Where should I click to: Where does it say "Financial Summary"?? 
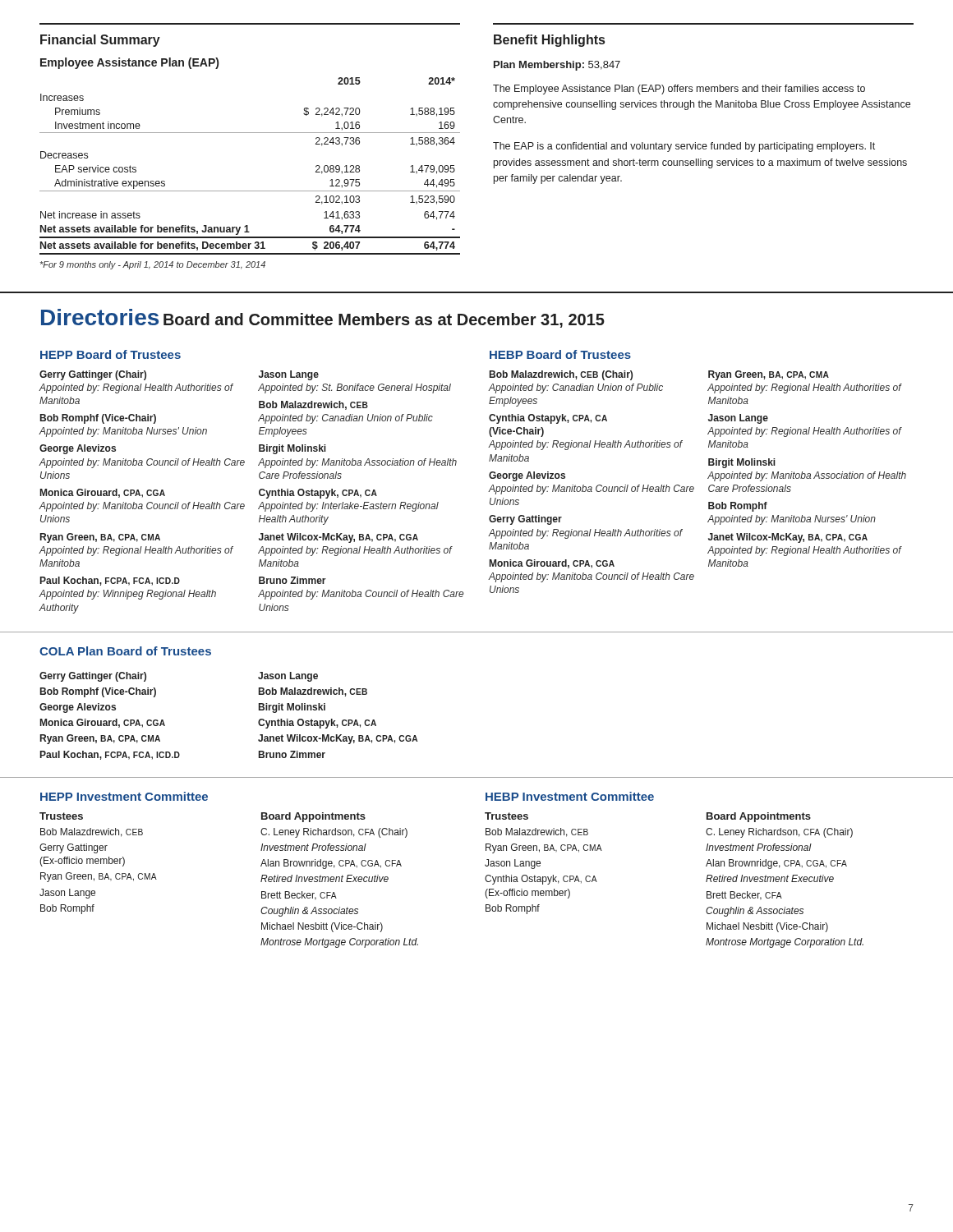(100, 40)
